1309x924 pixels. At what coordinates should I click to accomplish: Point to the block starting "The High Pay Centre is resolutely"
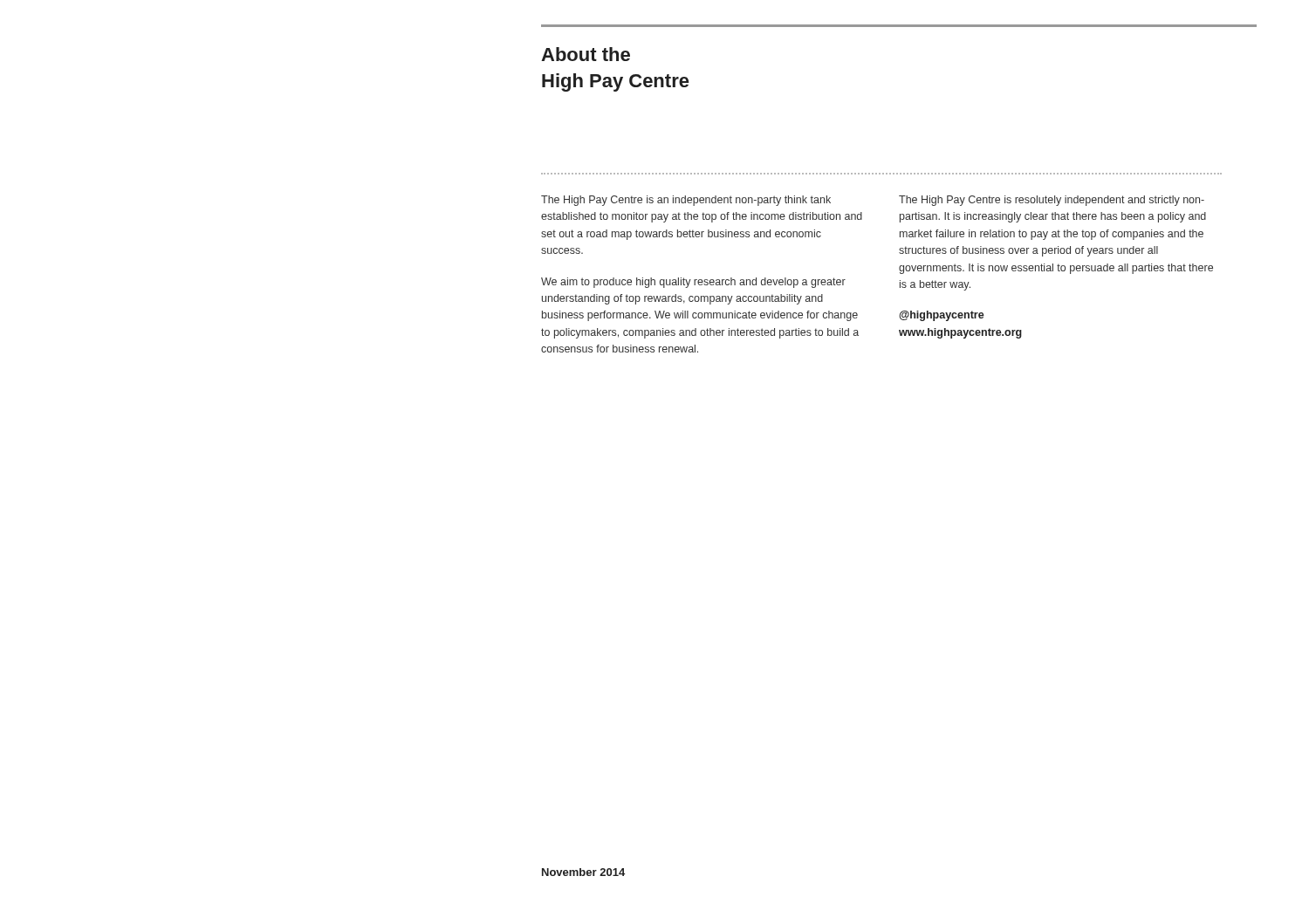1060,267
